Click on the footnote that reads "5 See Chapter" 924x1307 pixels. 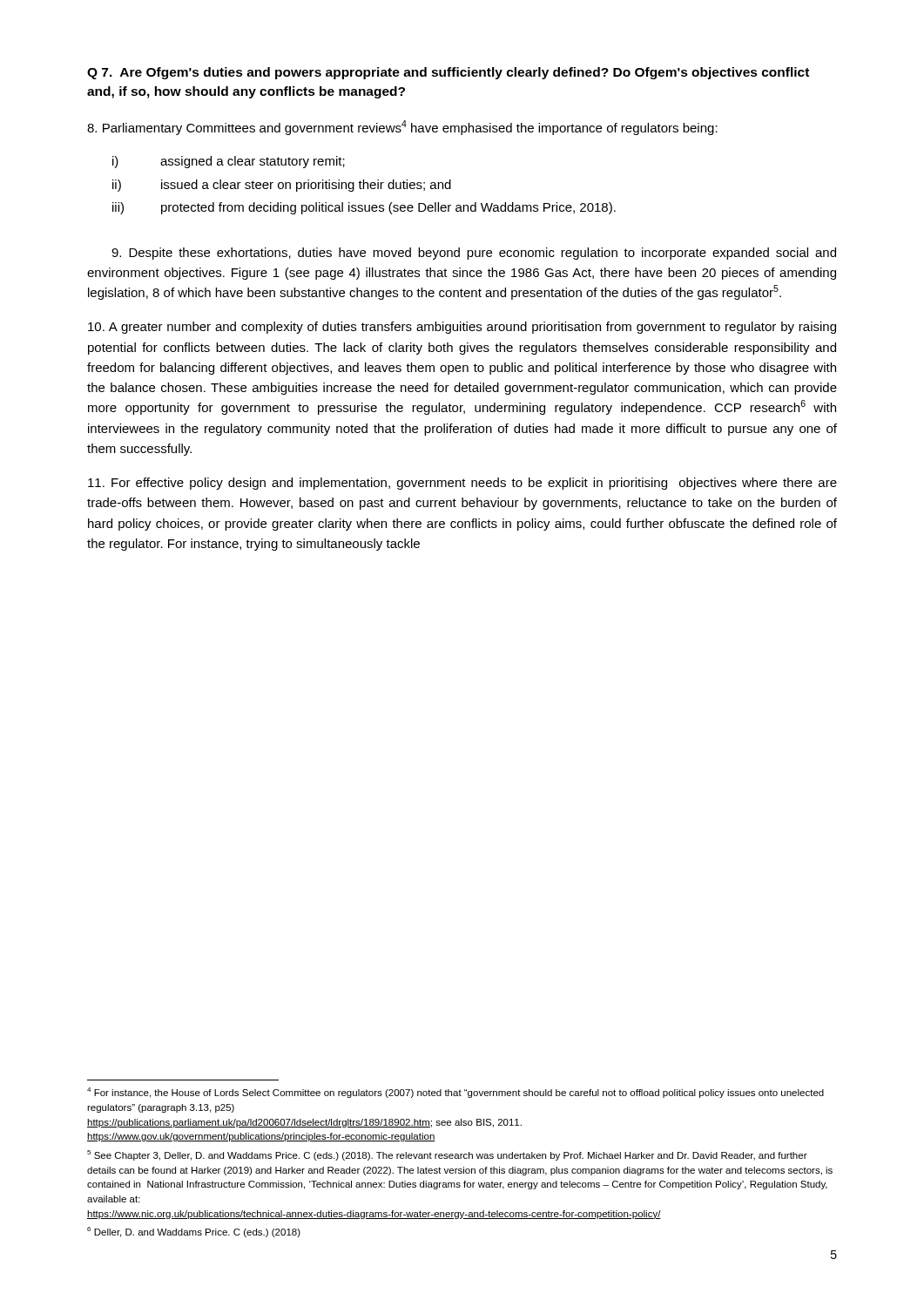pyautogui.click(x=460, y=1184)
